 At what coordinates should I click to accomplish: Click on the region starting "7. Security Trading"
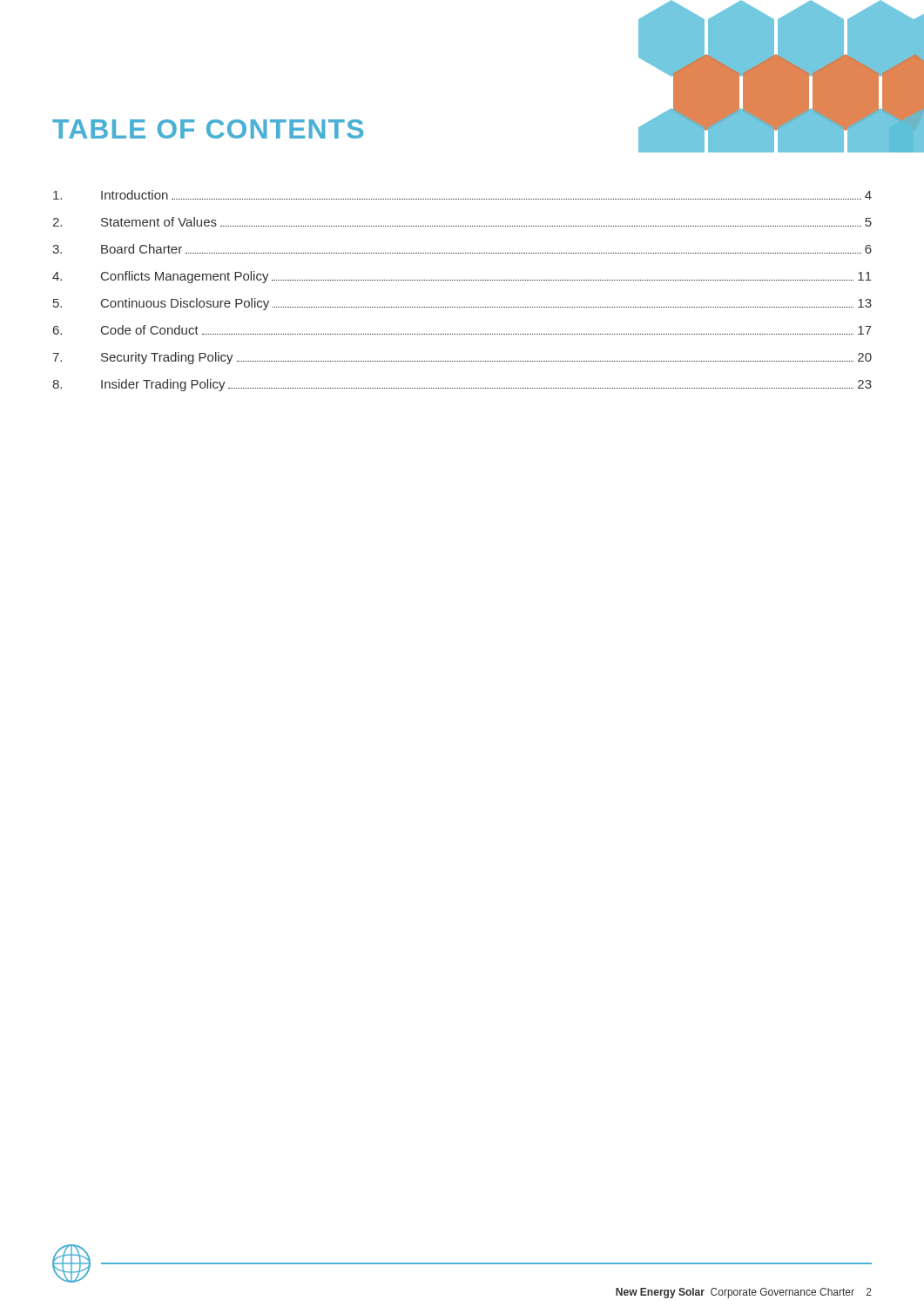coord(462,357)
